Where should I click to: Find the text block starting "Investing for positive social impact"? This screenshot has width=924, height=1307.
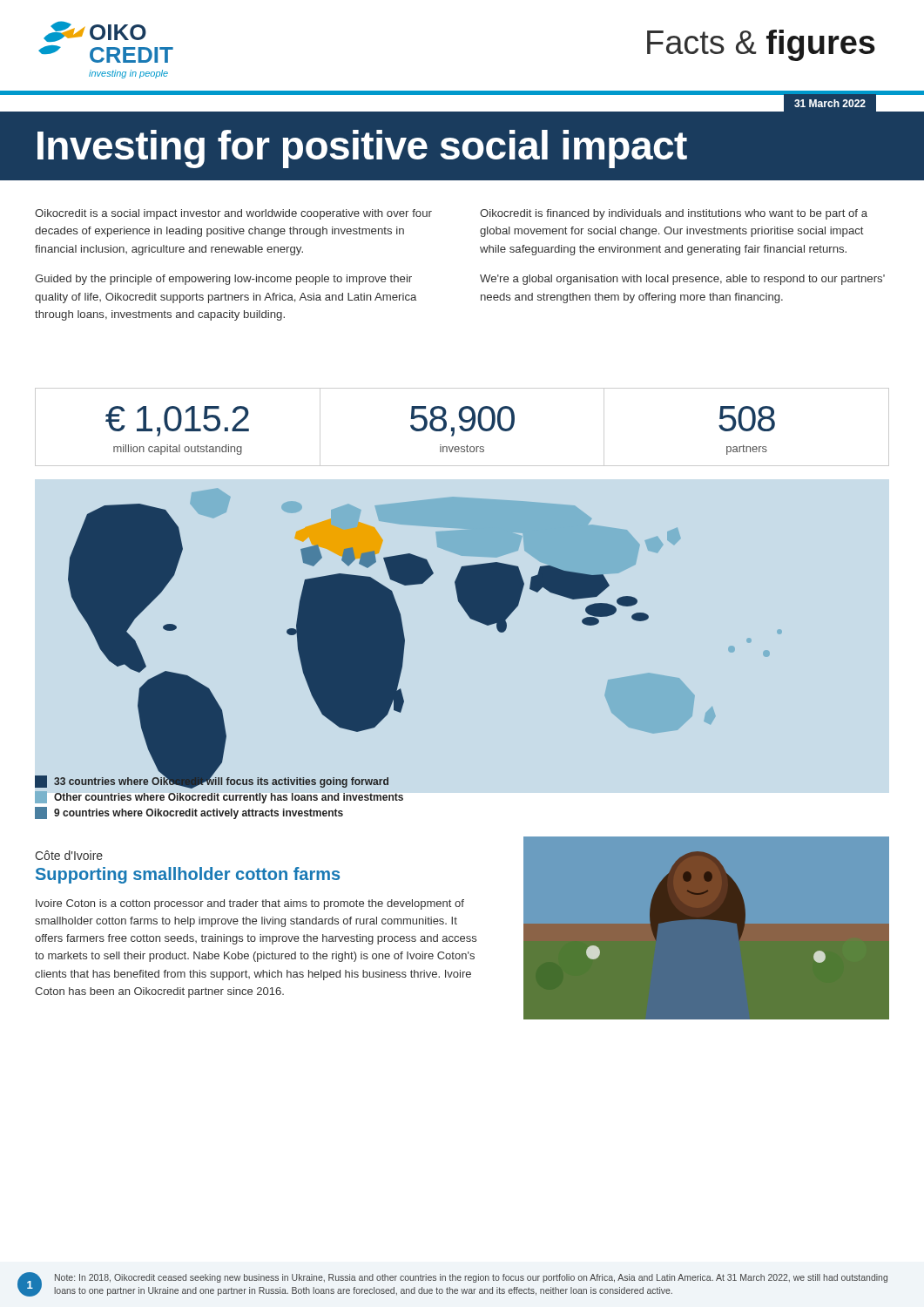pyautogui.click(x=462, y=146)
